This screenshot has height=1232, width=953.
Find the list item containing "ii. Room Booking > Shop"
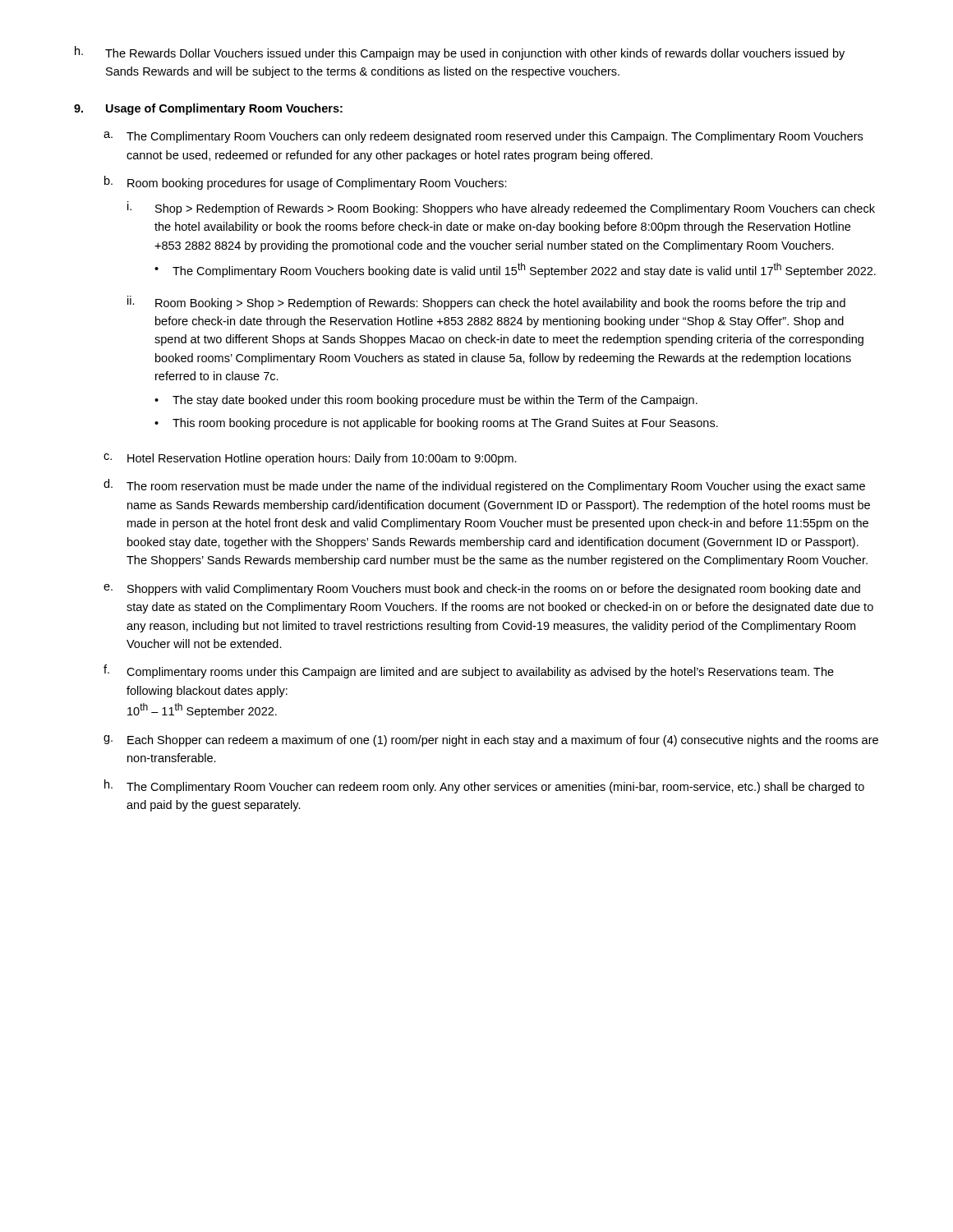[503, 366]
